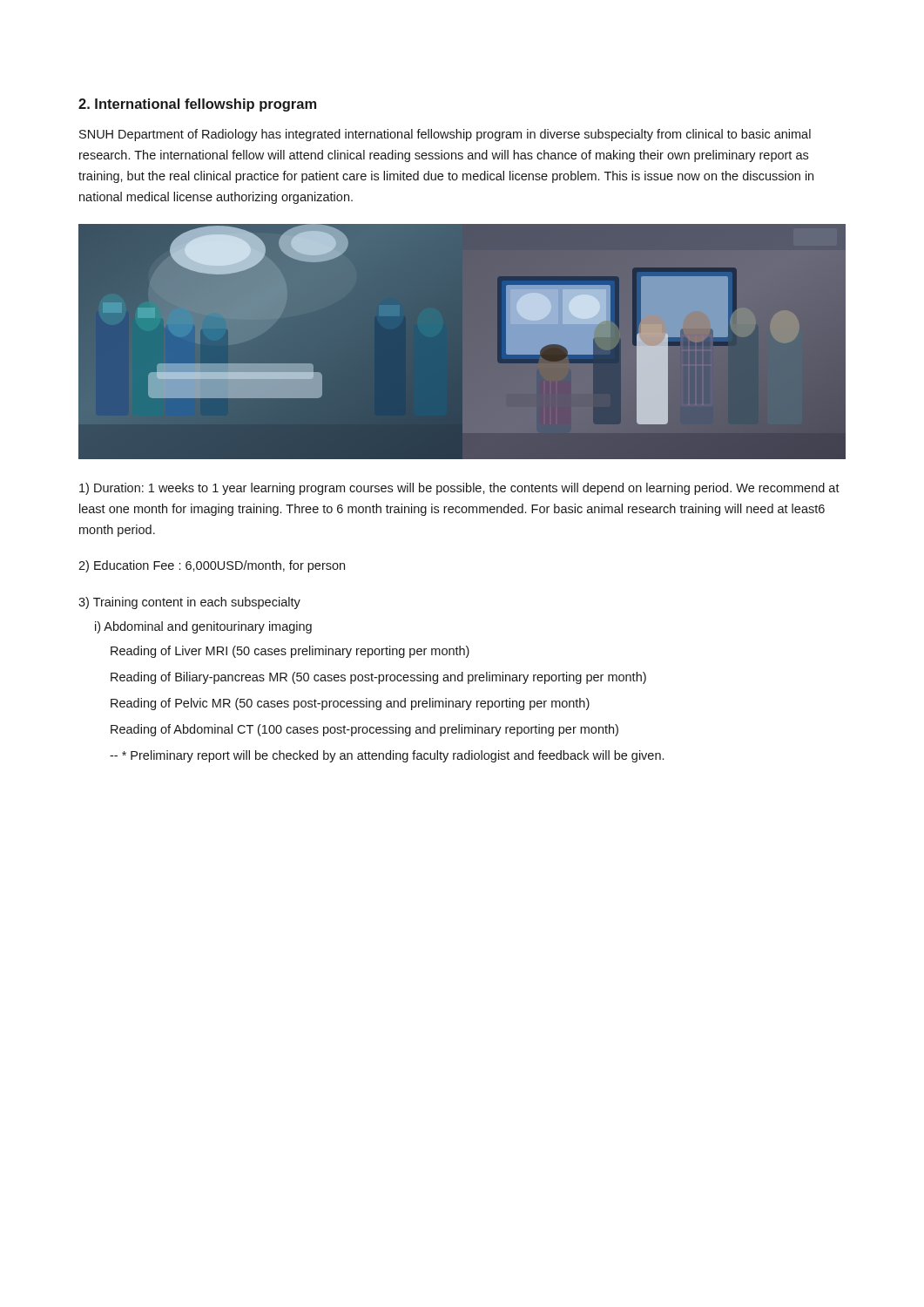Point to the passage starting "SNUH Department of Radiology has integrated international fellowship"
The height and width of the screenshot is (1307, 924).
(446, 165)
